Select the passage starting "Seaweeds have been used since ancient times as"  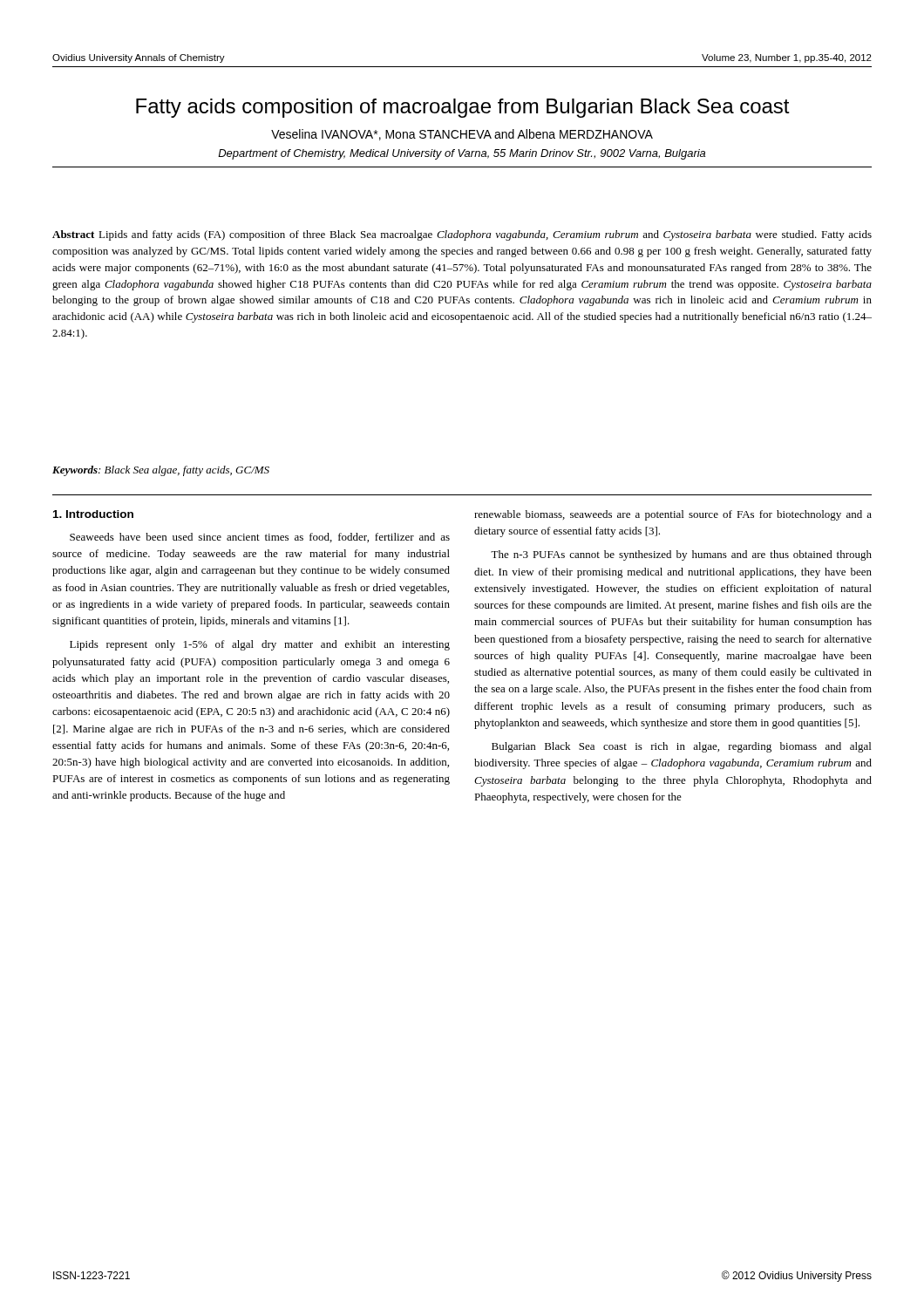pyautogui.click(x=251, y=666)
